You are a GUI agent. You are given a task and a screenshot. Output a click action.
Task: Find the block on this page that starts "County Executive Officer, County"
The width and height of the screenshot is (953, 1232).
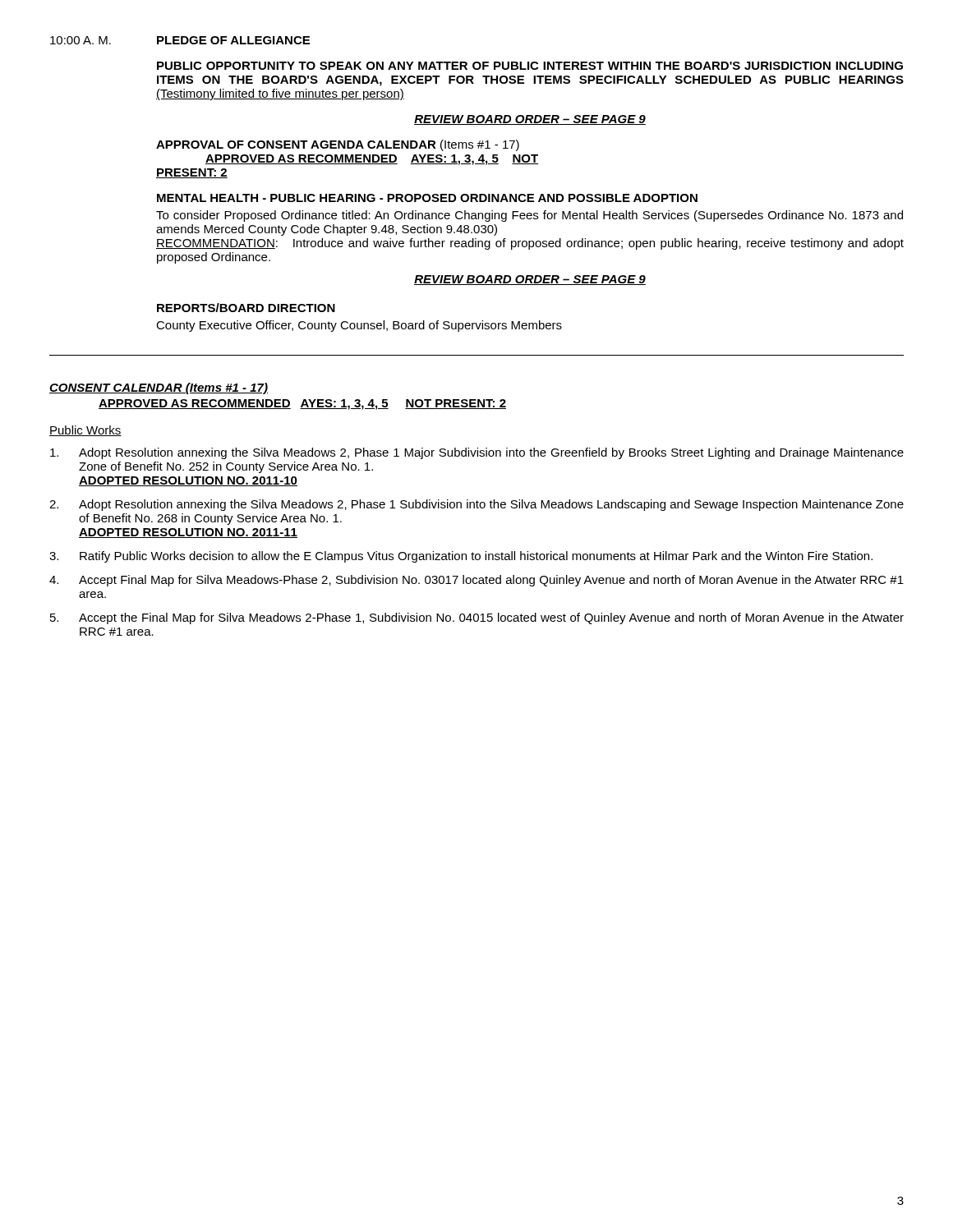[x=359, y=325]
